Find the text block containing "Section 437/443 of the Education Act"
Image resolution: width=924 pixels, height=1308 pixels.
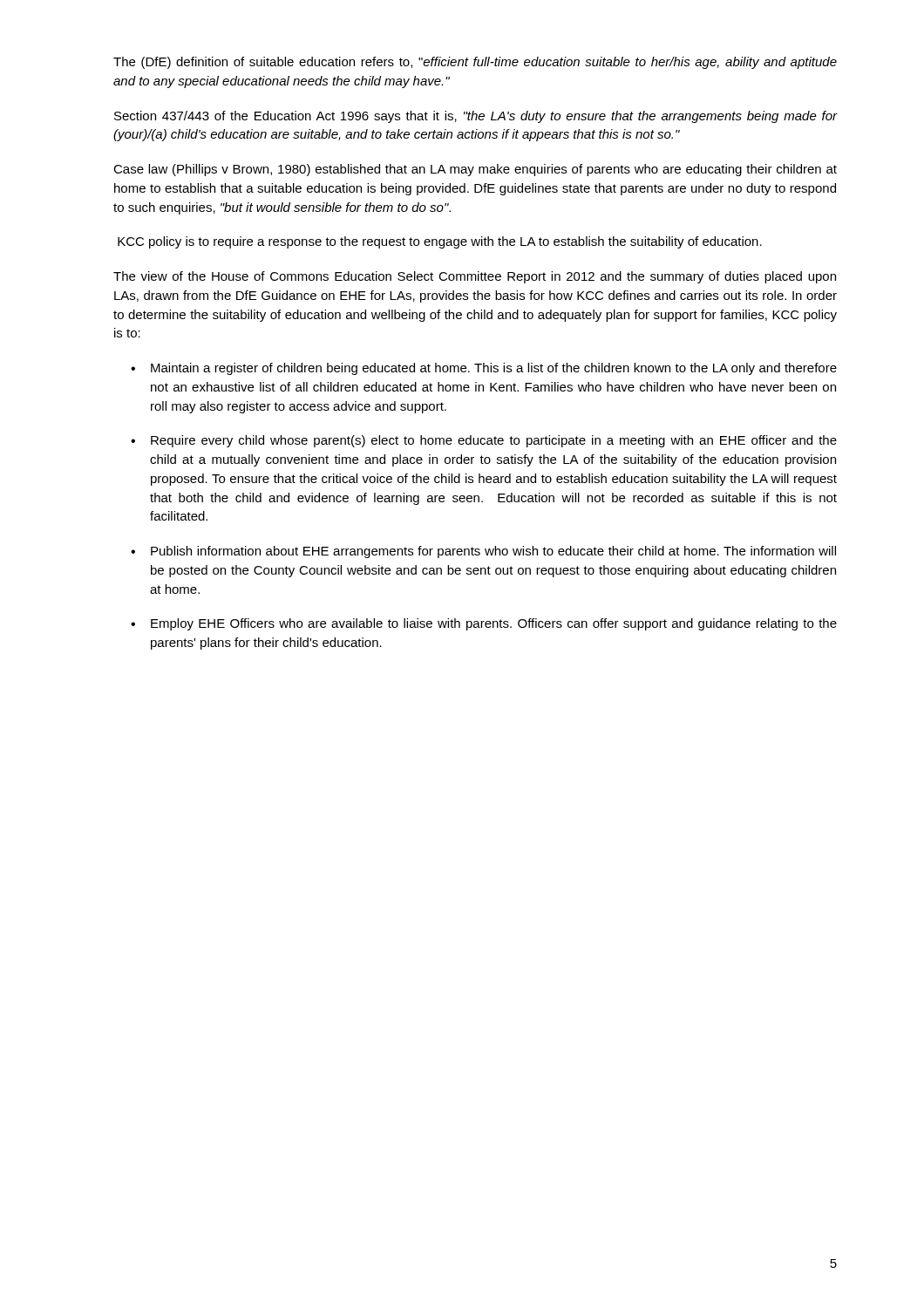coord(475,125)
